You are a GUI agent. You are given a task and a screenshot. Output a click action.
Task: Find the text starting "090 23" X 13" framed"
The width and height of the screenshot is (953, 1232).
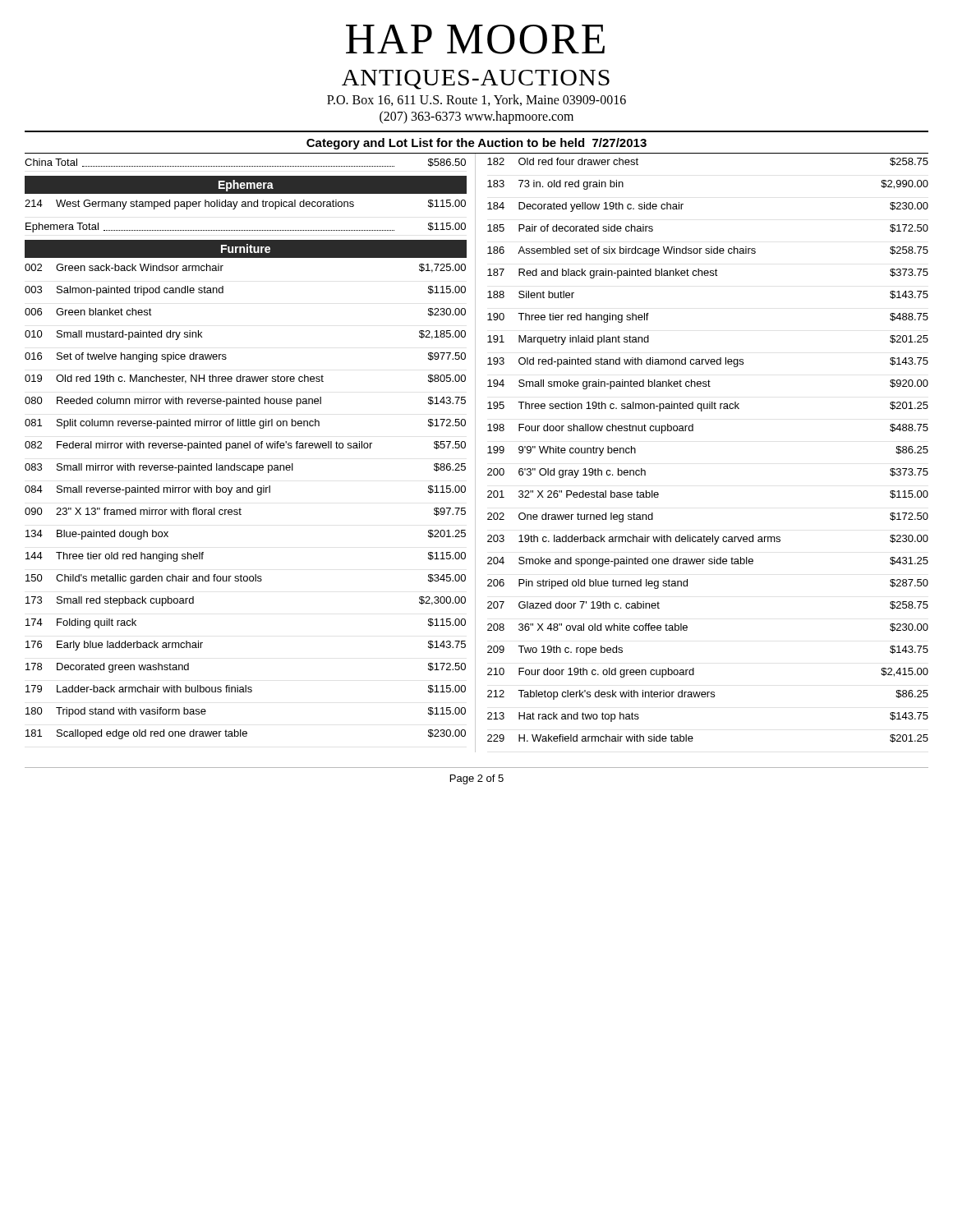tap(245, 512)
